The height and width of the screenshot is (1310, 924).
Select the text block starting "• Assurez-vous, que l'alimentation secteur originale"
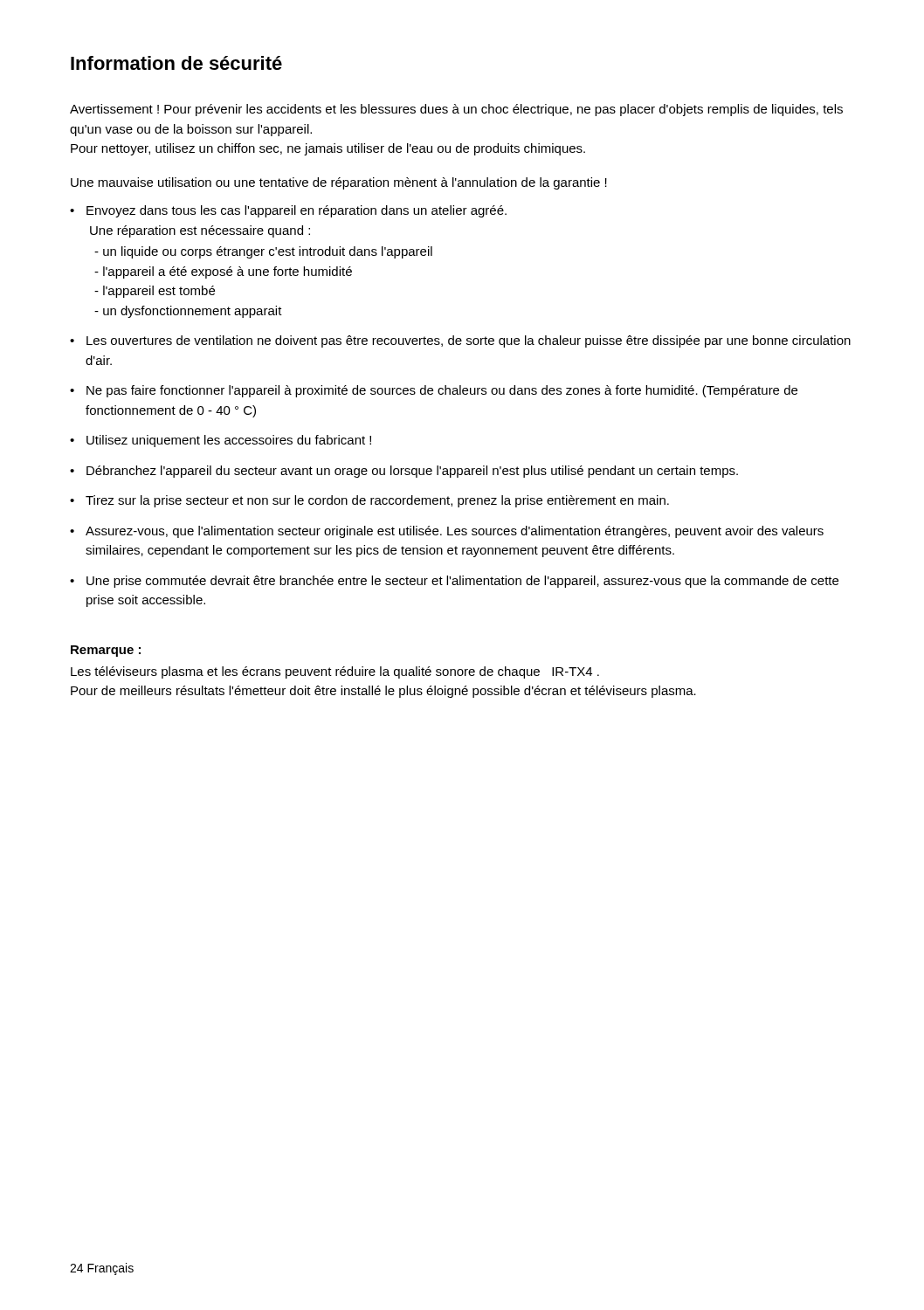pos(462,541)
